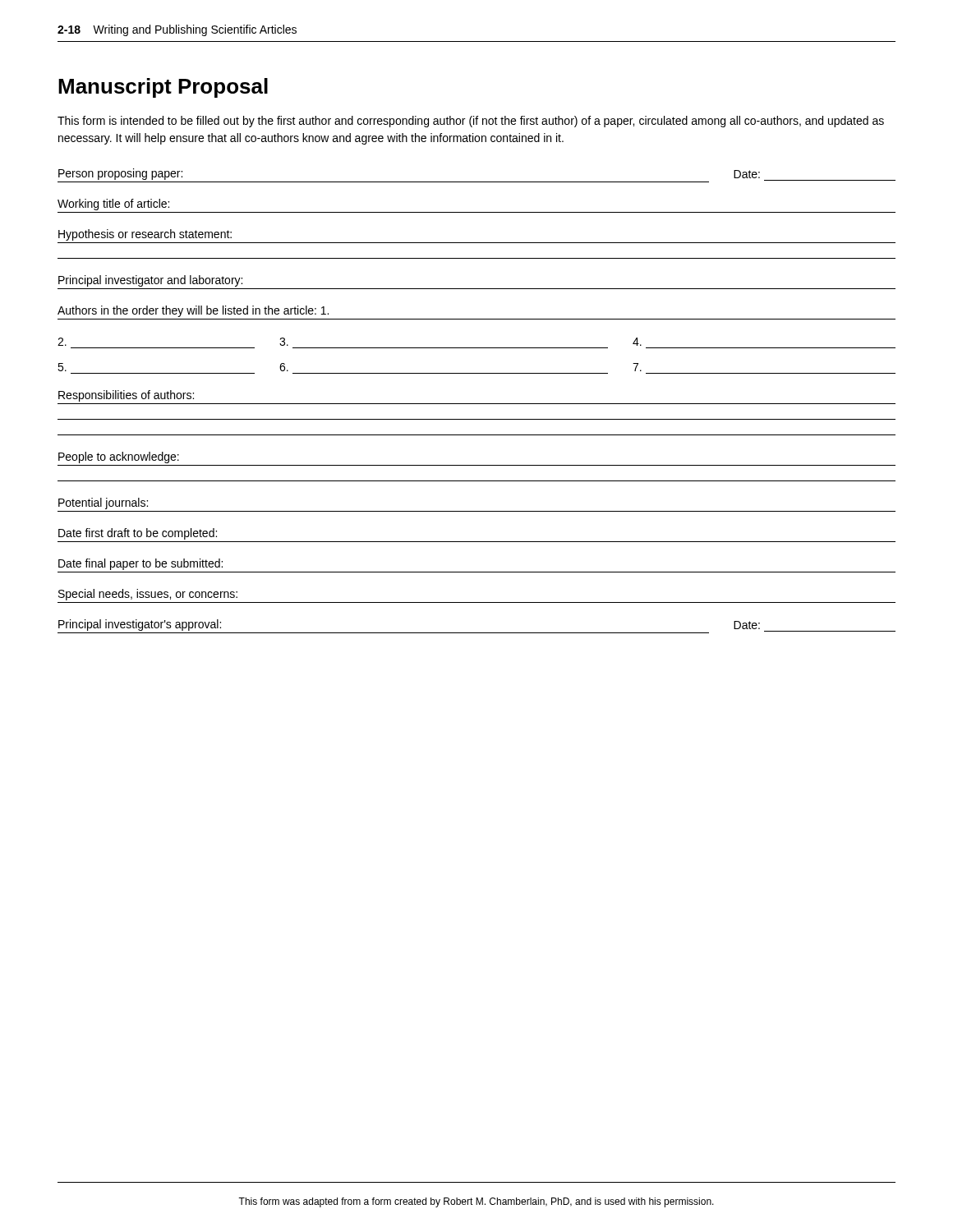Click where it says "Manuscript Proposal"
The width and height of the screenshot is (953, 1232).
pyautogui.click(x=163, y=88)
